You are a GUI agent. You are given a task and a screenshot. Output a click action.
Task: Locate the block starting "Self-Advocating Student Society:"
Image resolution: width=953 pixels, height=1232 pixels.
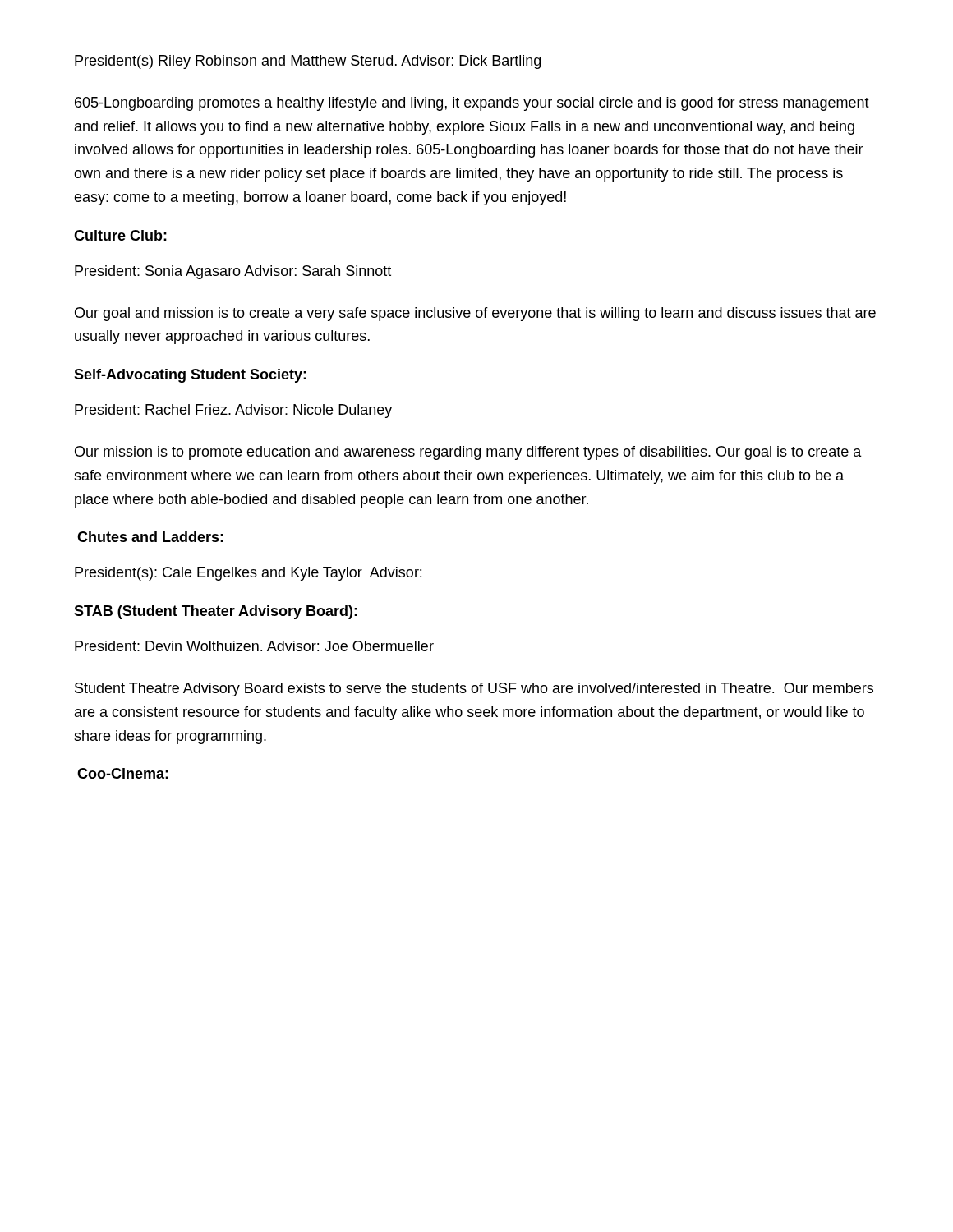[x=191, y=375]
